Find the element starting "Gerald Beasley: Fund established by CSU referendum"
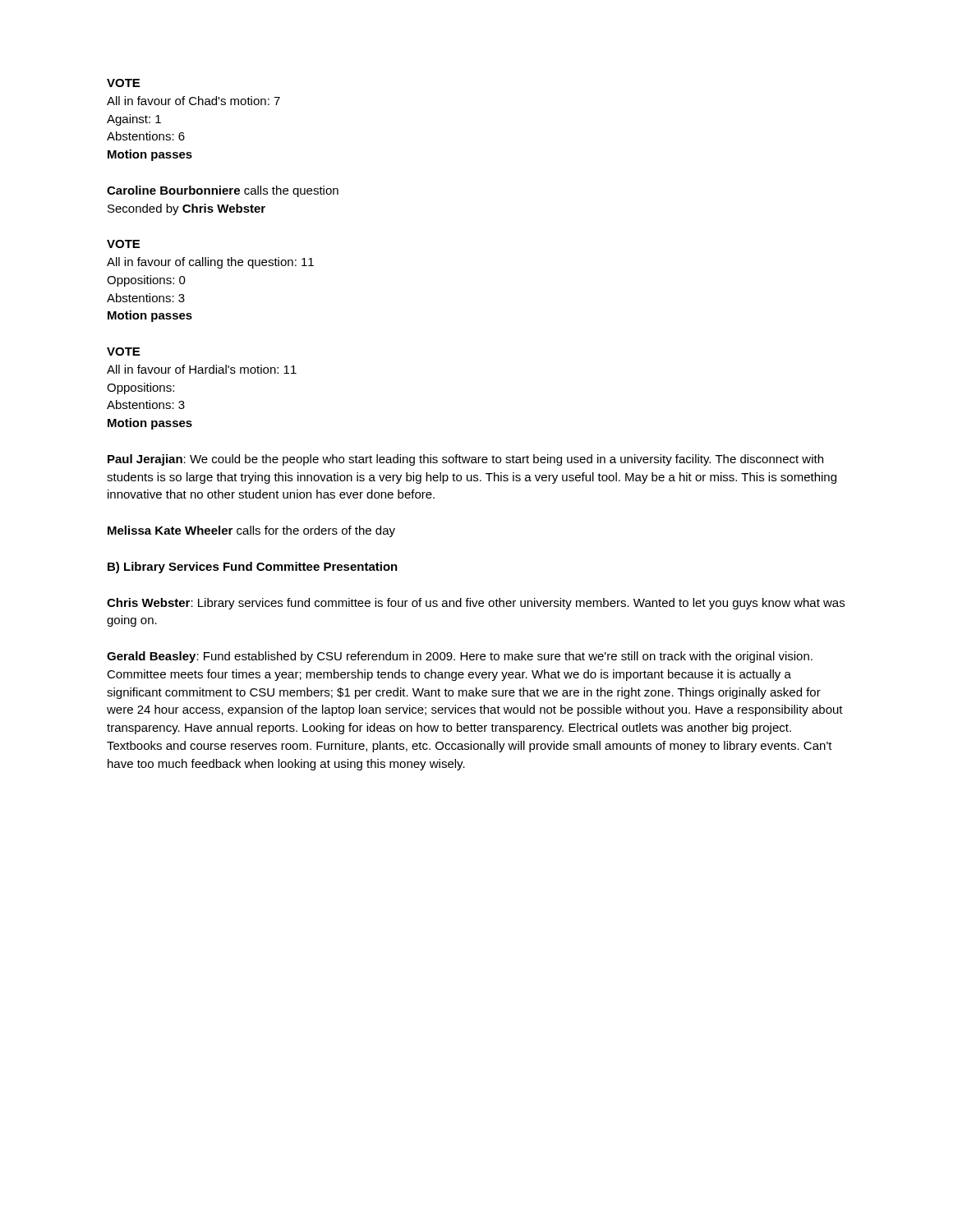The width and height of the screenshot is (953, 1232). [476, 710]
